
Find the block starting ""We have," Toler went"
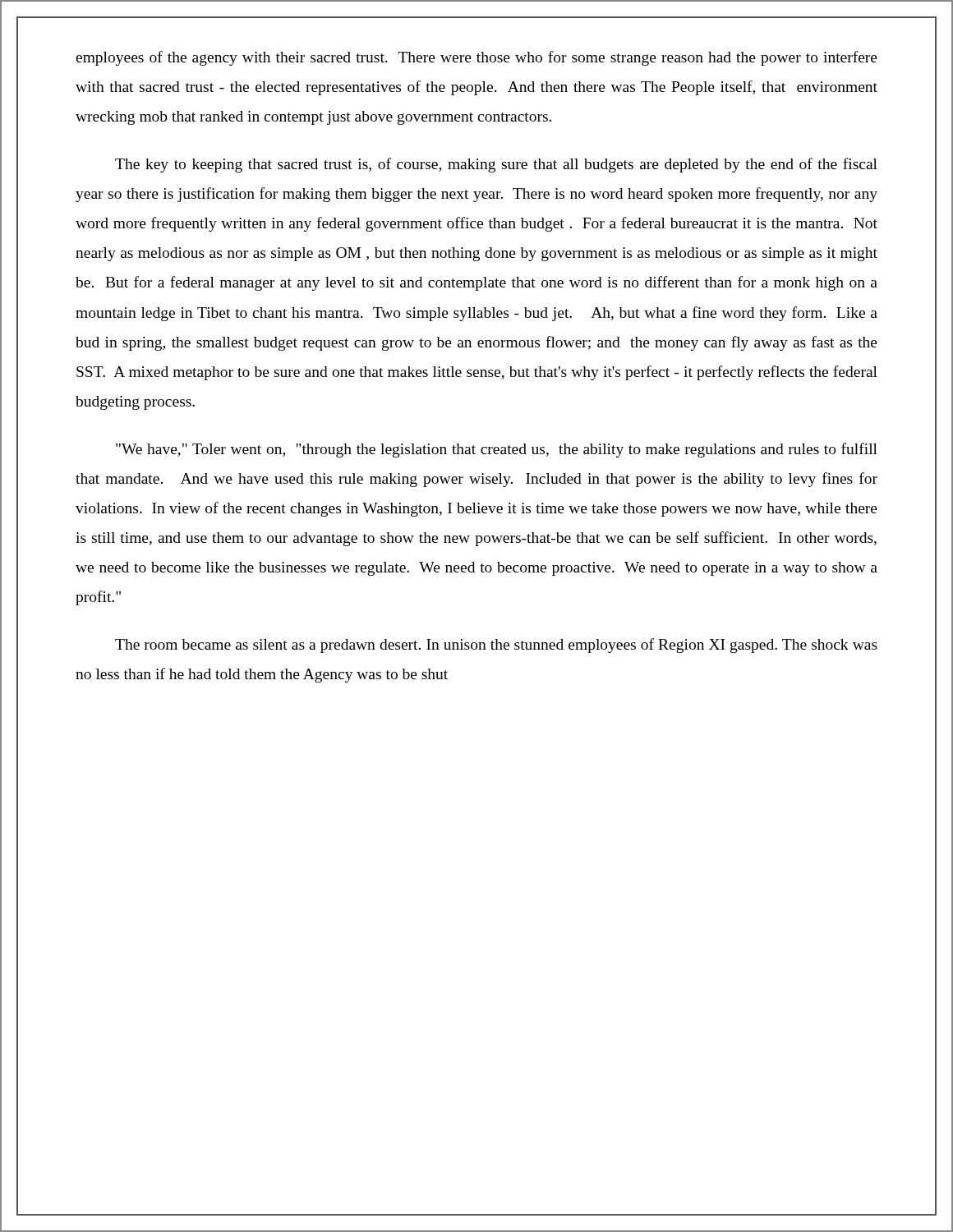(476, 523)
